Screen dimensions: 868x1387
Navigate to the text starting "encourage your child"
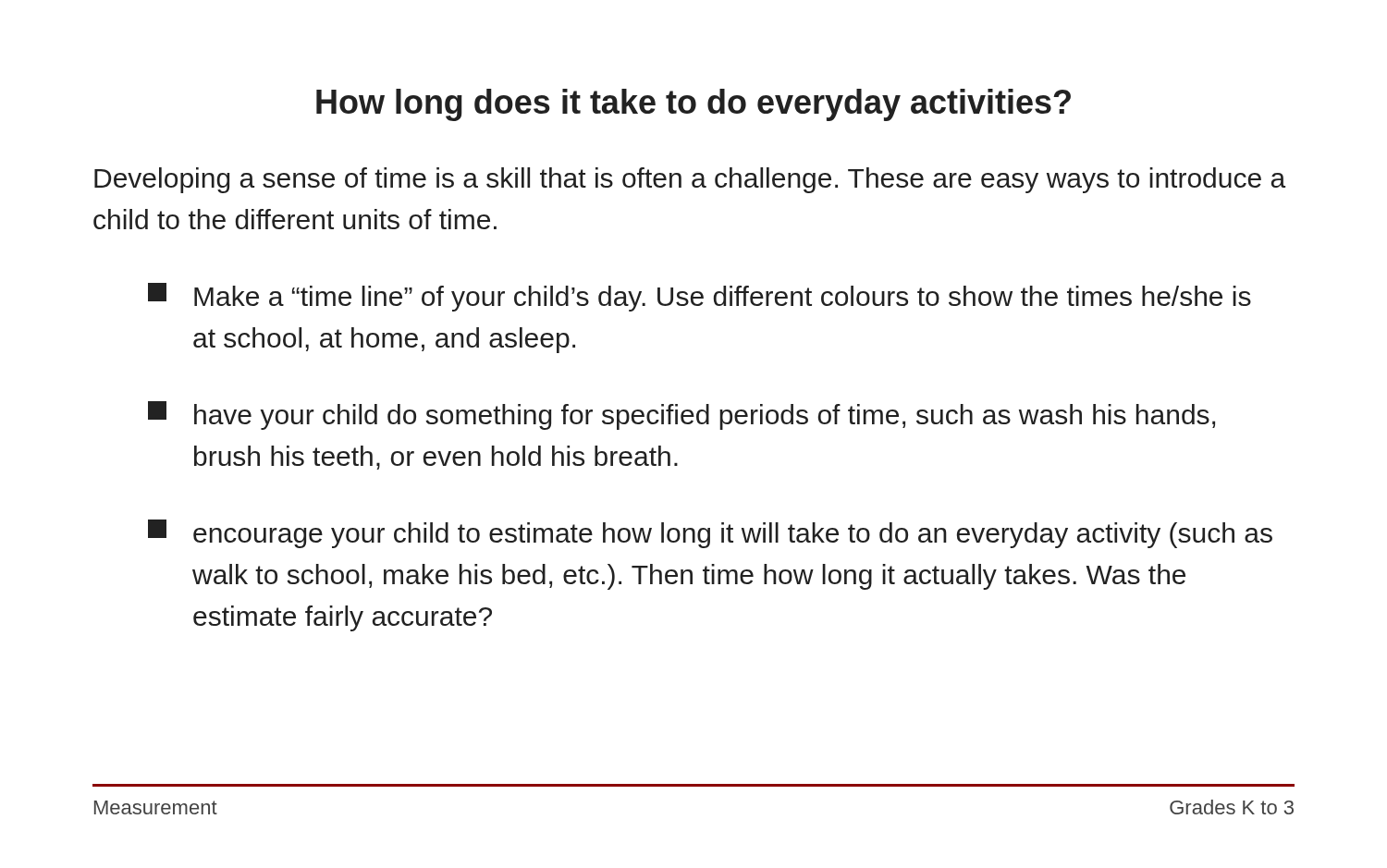tap(712, 575)
